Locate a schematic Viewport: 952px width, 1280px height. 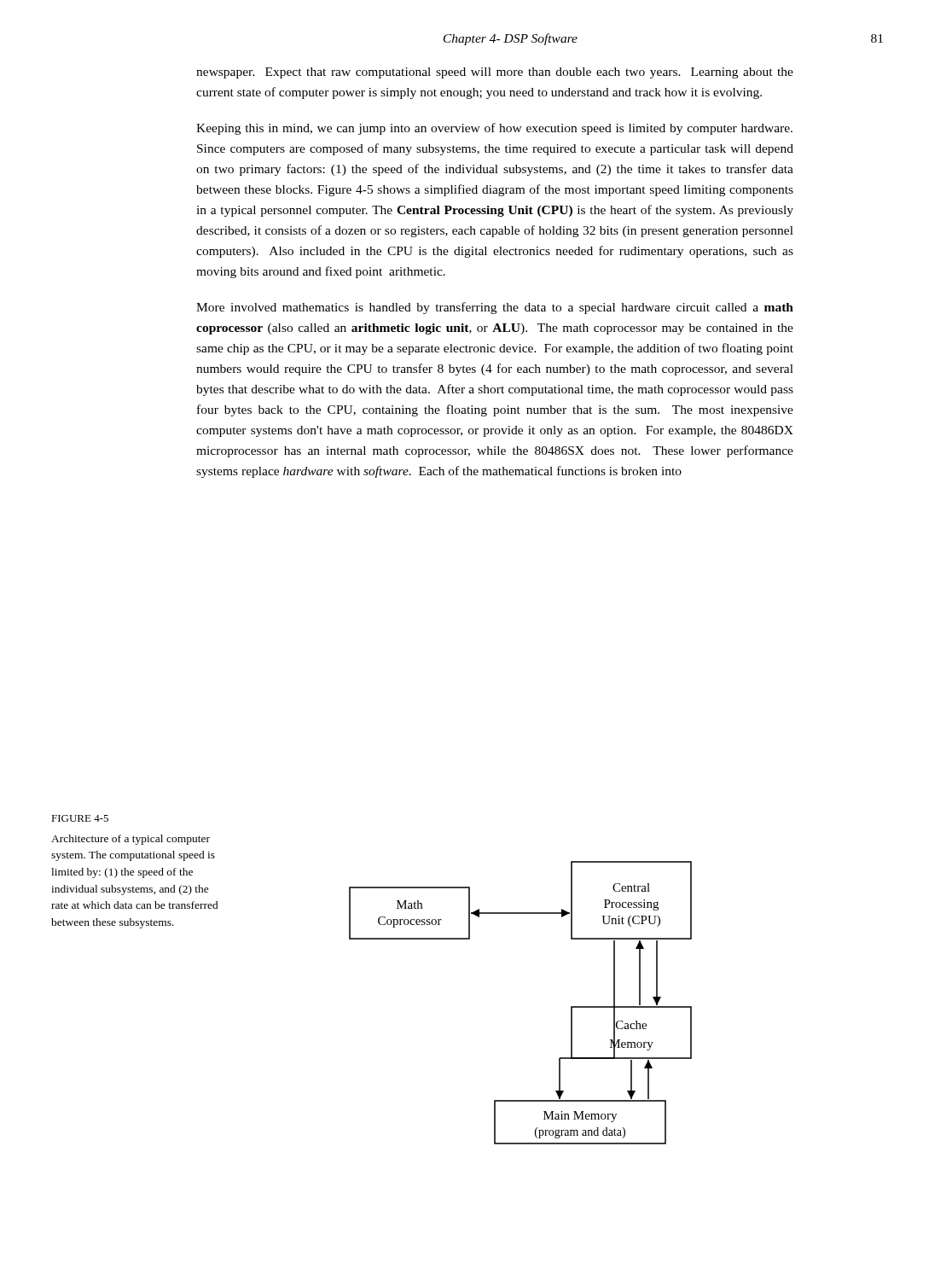[x=563, y=981]
